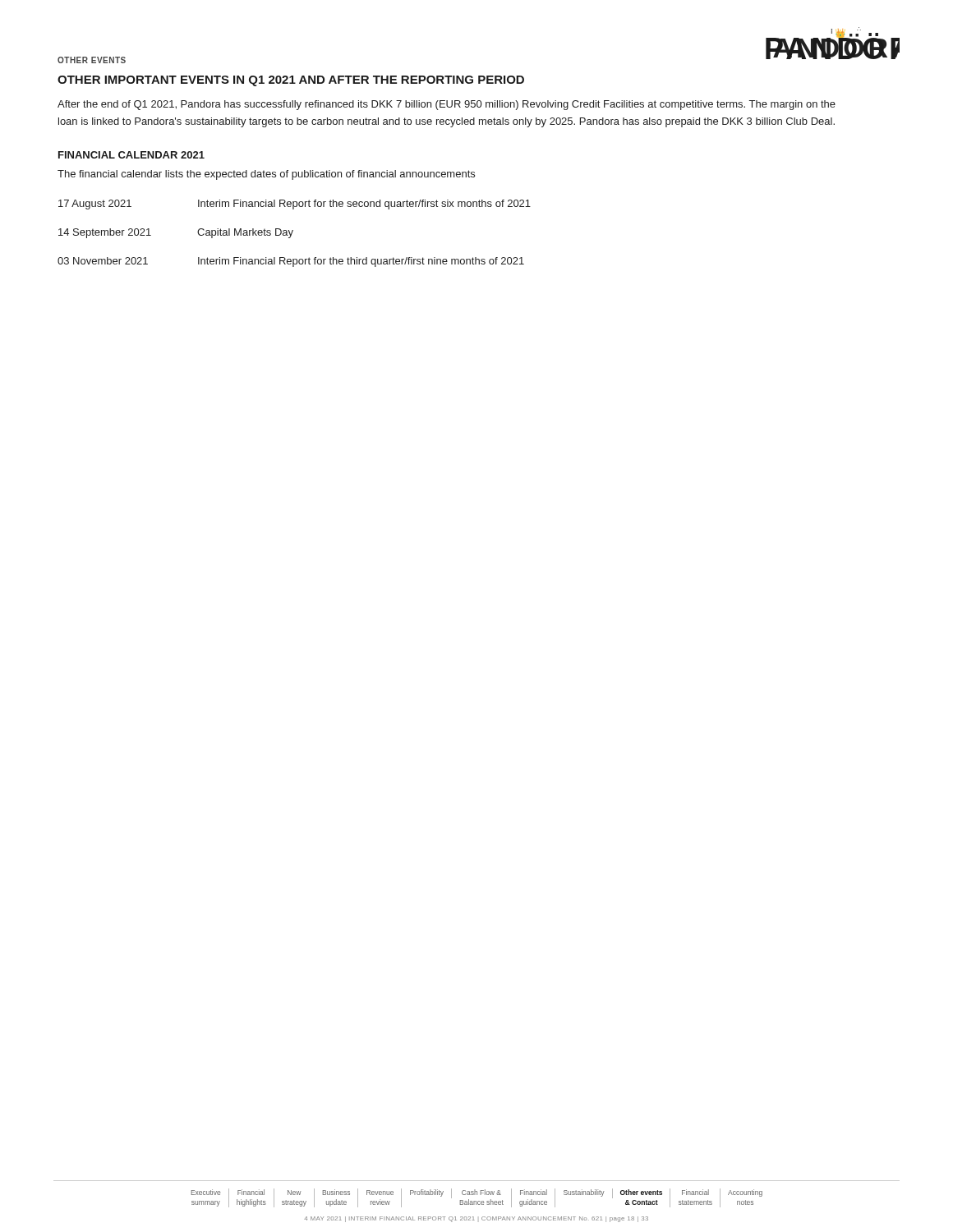Find the text block containing "After the end of"

click(x=447, y=113)
